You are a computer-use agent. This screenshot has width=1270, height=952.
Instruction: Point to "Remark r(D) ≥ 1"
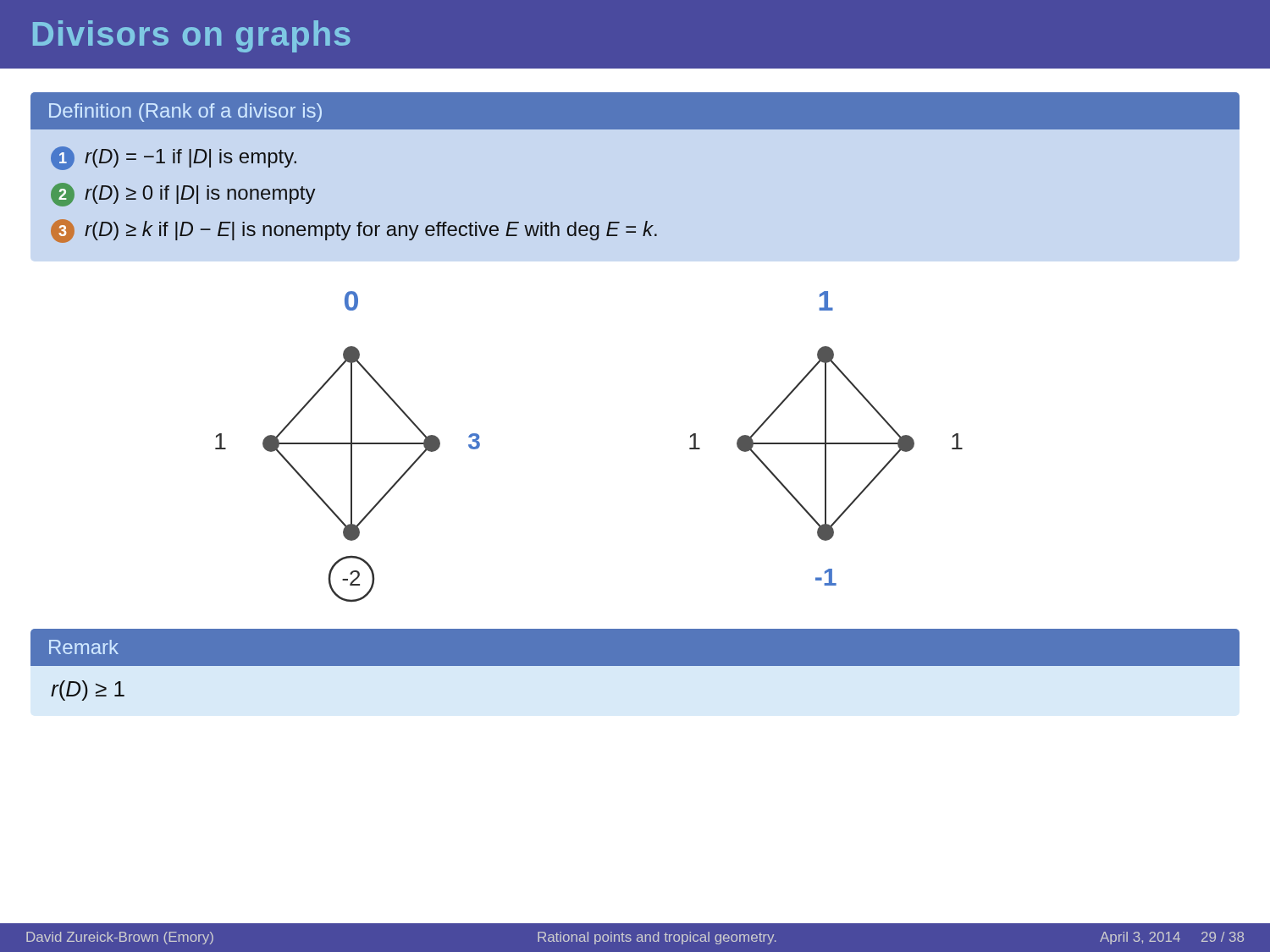pos(635,673)
